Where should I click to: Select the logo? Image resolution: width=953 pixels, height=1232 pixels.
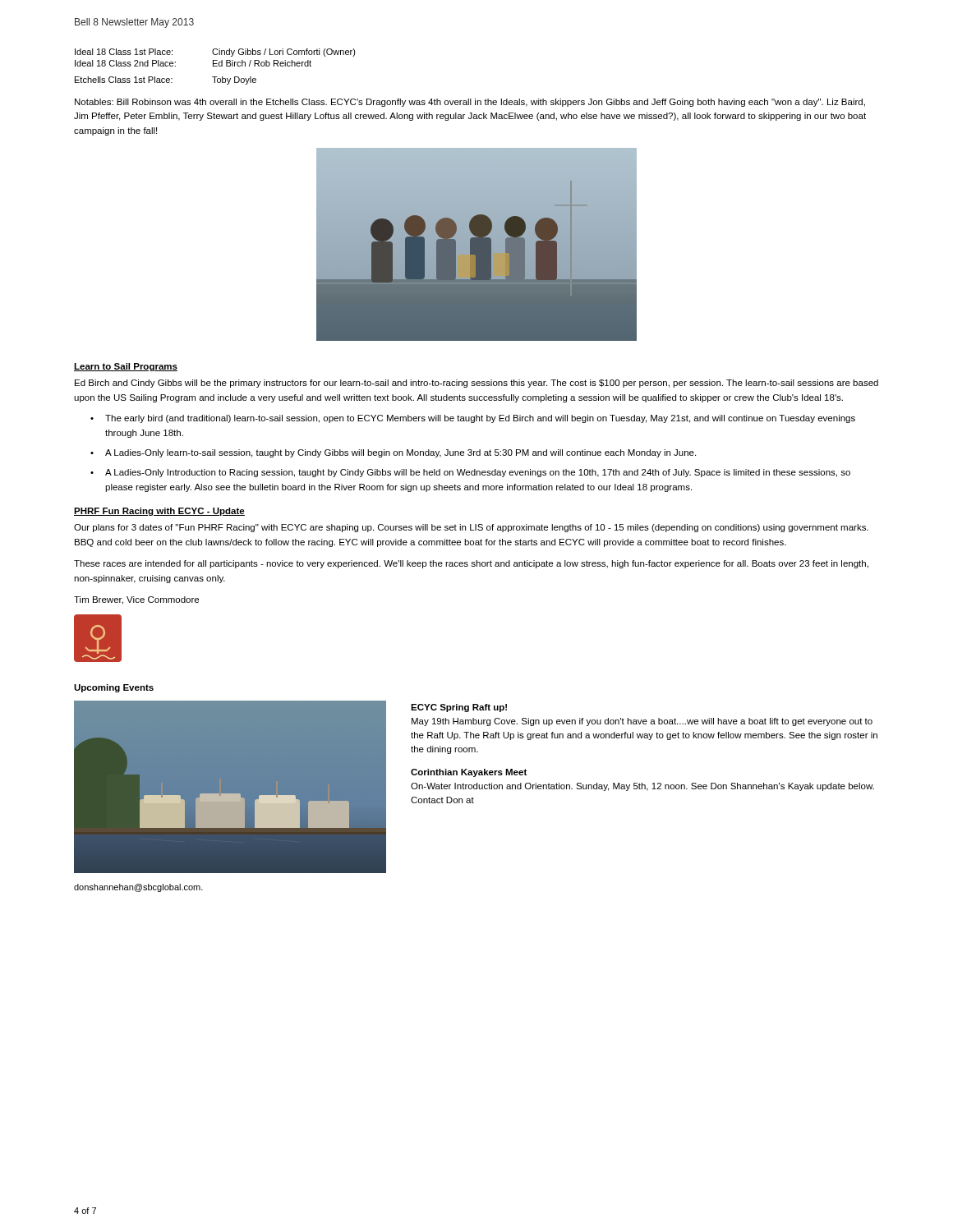coord(476,639)
